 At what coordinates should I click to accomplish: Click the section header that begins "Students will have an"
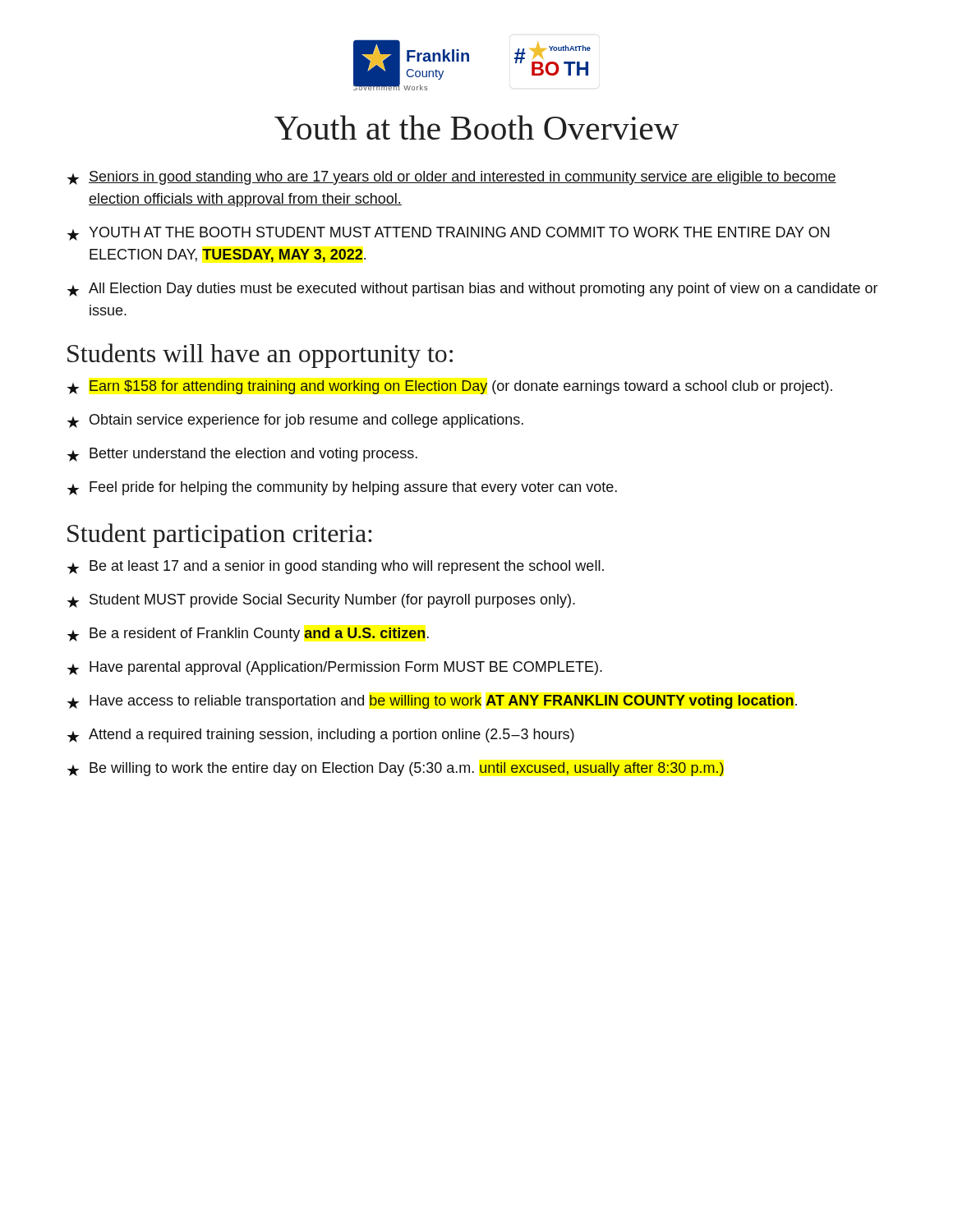pyautogui.click(x=260, y=356)
